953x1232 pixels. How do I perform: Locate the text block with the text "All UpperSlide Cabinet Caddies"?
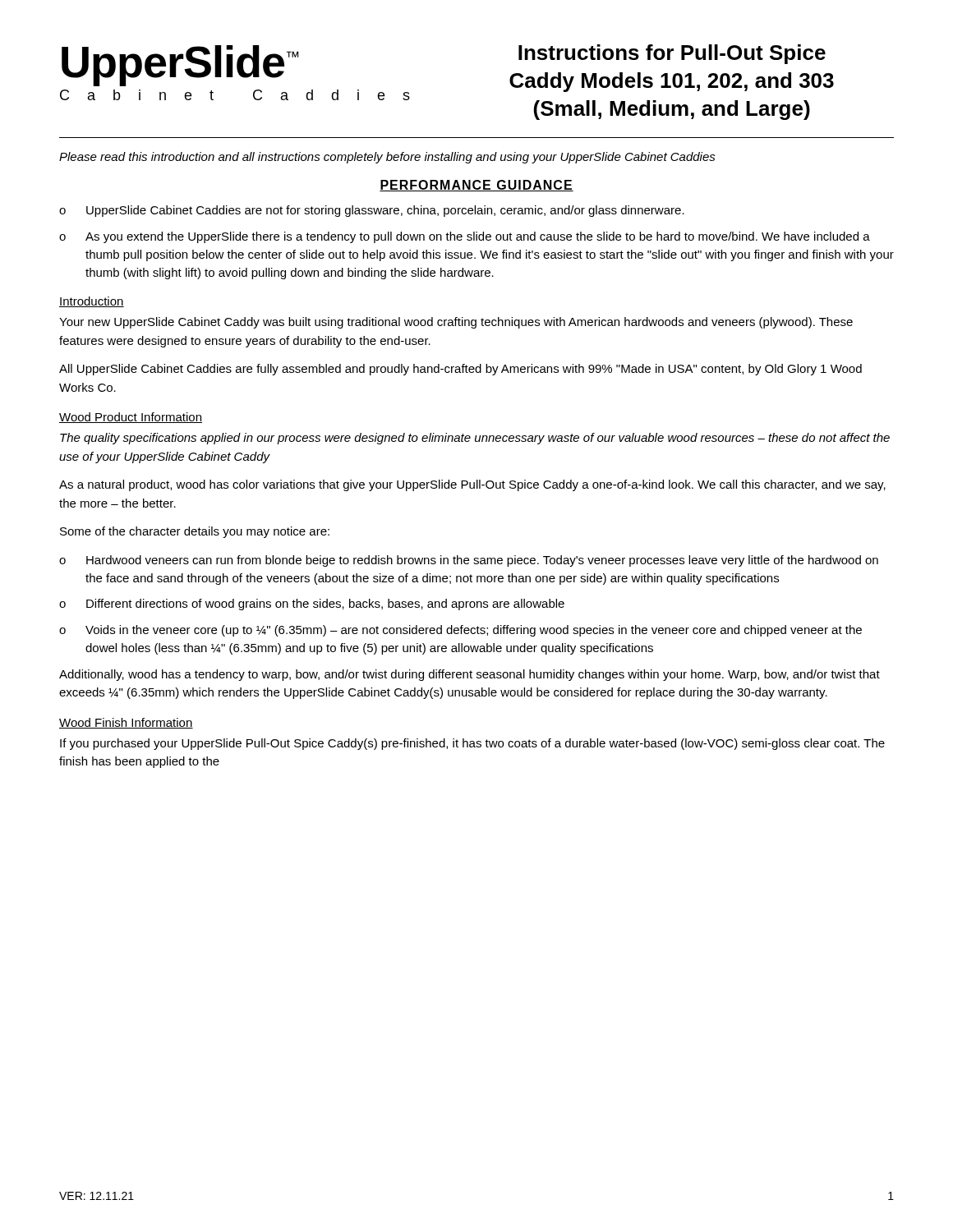[476, 379]
